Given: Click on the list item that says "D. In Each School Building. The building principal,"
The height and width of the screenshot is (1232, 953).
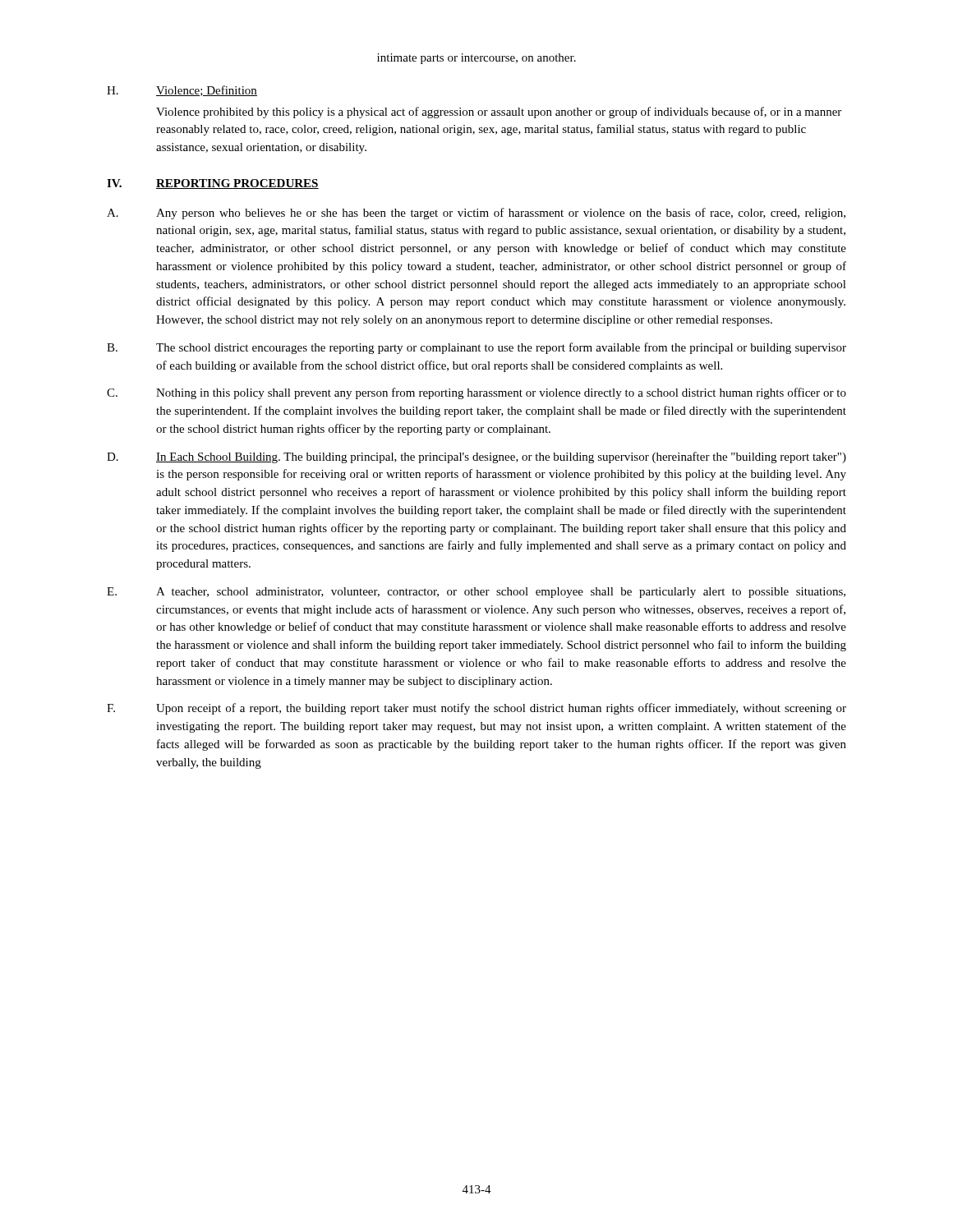Looking at the screenshot, I should point(476,511).
